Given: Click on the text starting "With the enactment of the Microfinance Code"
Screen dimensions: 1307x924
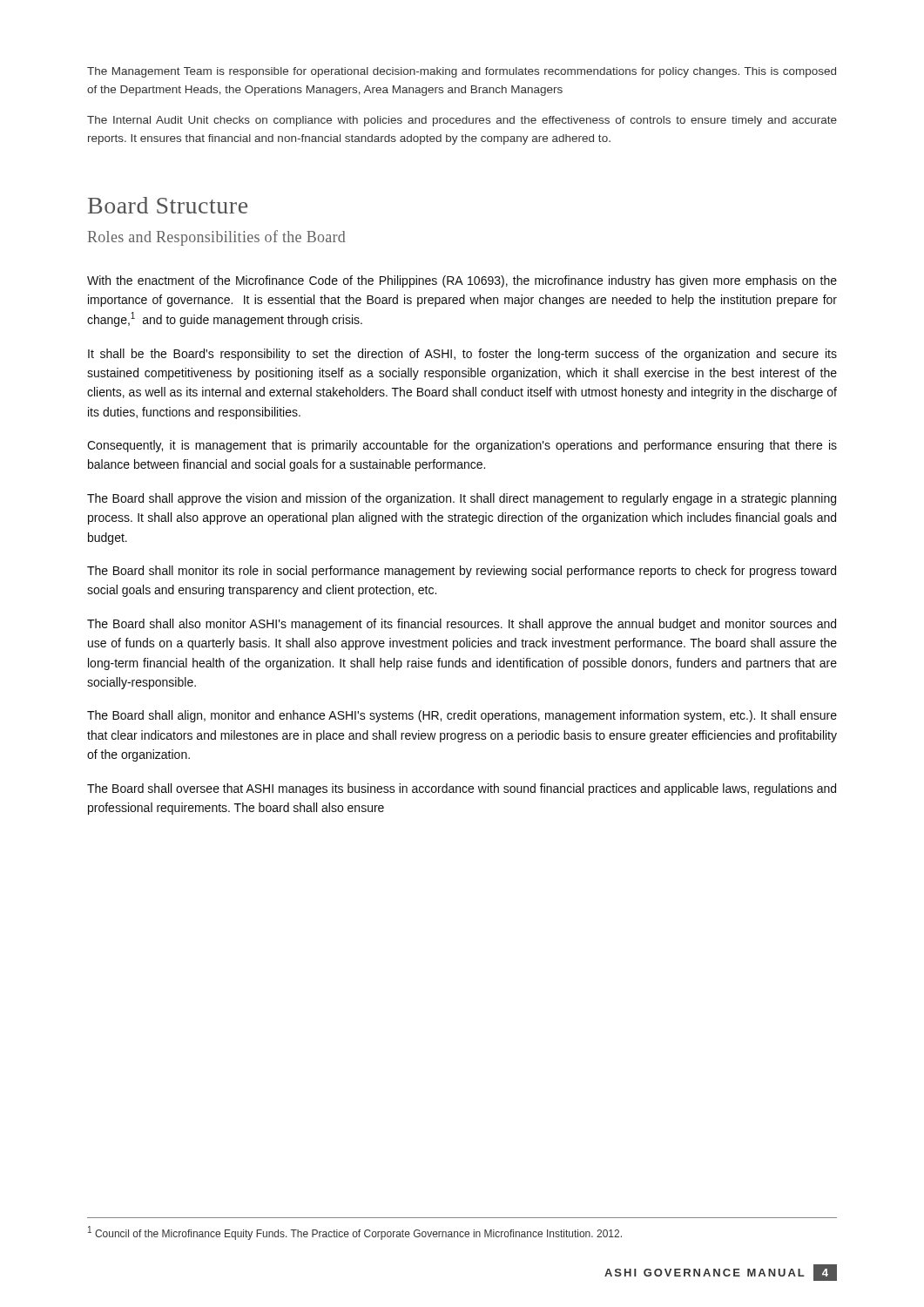Looking at the screenshot, I should [x=462, y=300].
